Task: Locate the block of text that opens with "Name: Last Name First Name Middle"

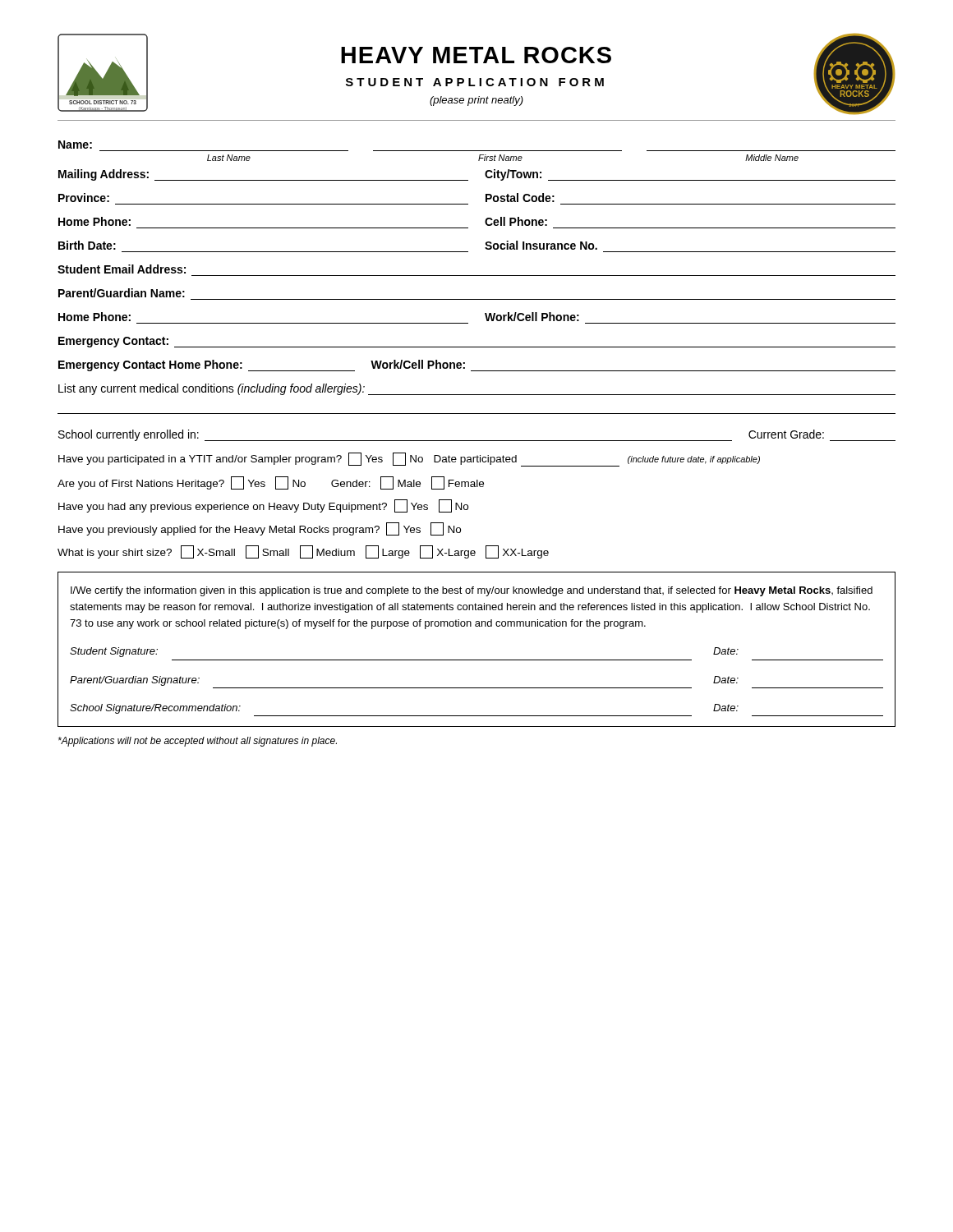Action: click(476, 149)
